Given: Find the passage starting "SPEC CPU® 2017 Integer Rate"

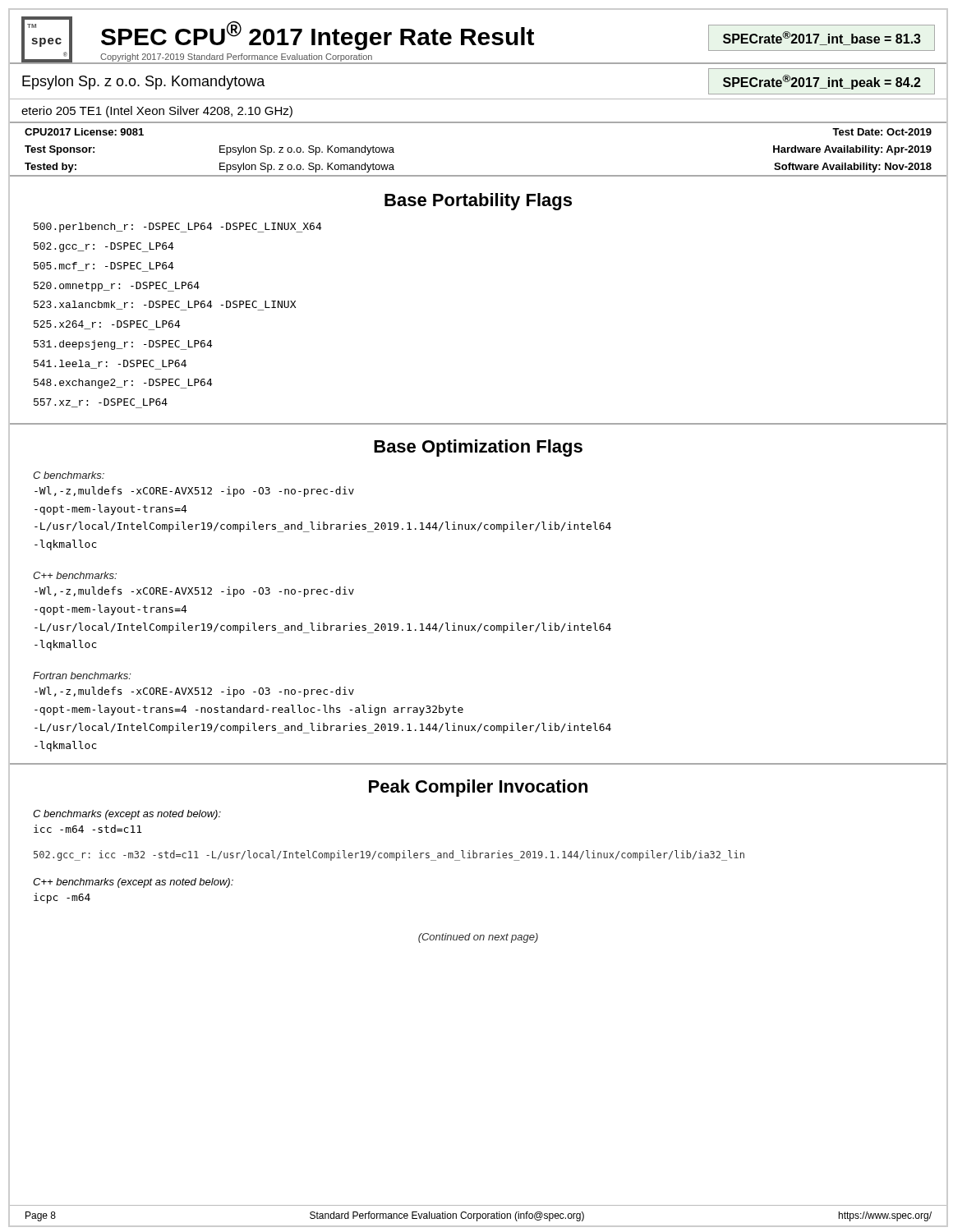Looking at the screenshot, I should [x=404, y=39].
